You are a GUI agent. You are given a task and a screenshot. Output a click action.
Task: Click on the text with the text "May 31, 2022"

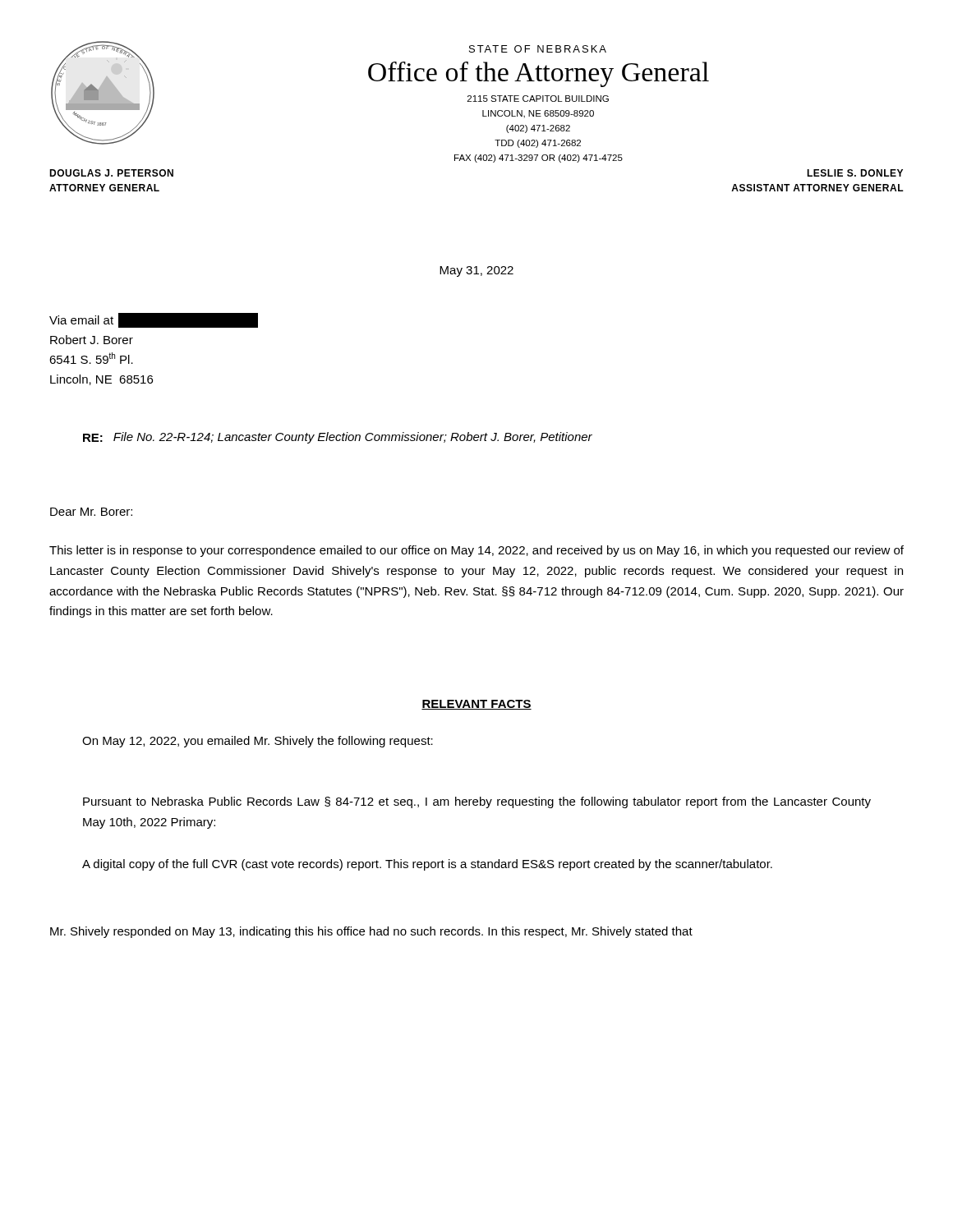coord(476,270)
